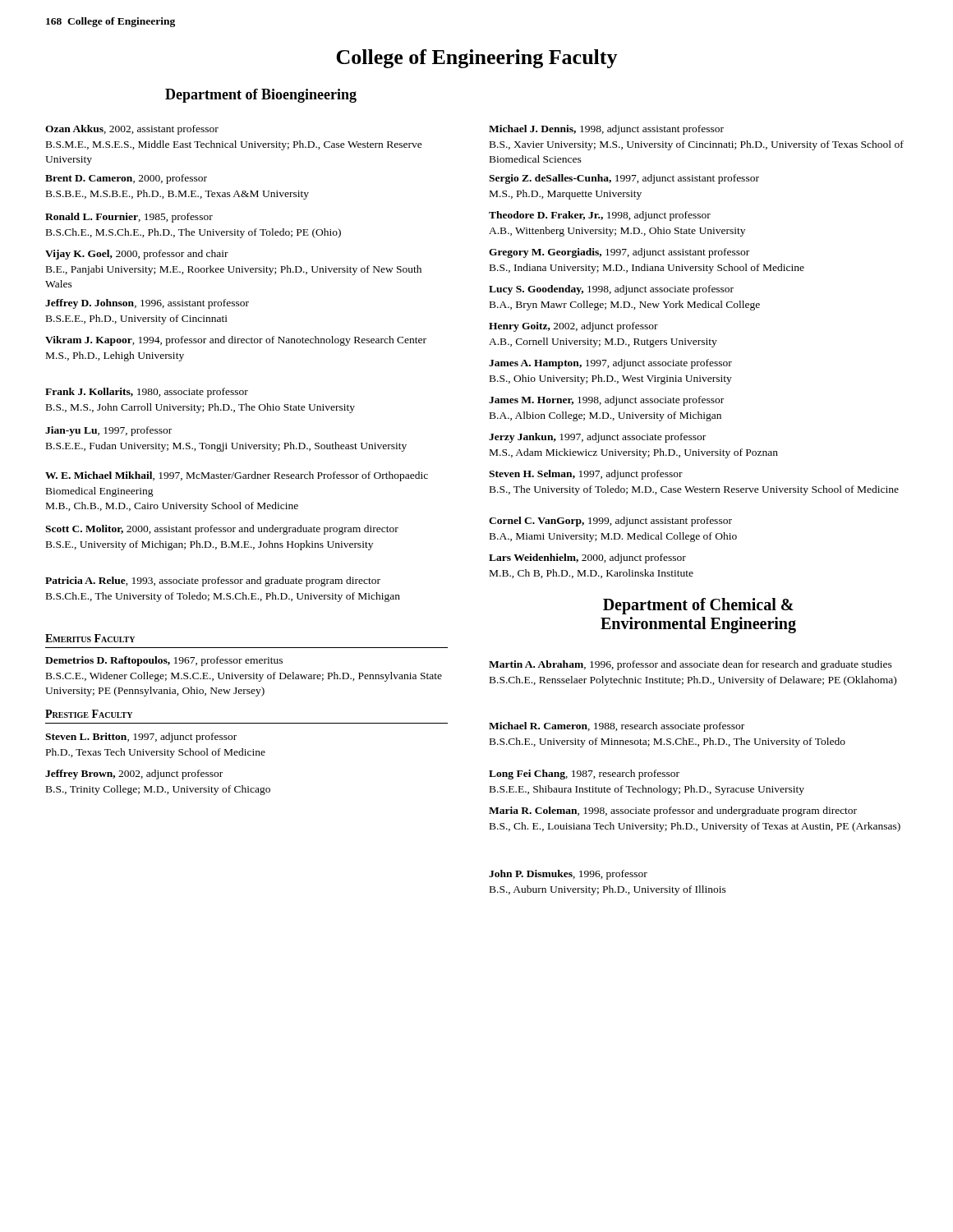
Task: Locate the block of text that opens with "James A. Hampton, 1997, adjunct associate professor"
Action: (x=610, y=370)
